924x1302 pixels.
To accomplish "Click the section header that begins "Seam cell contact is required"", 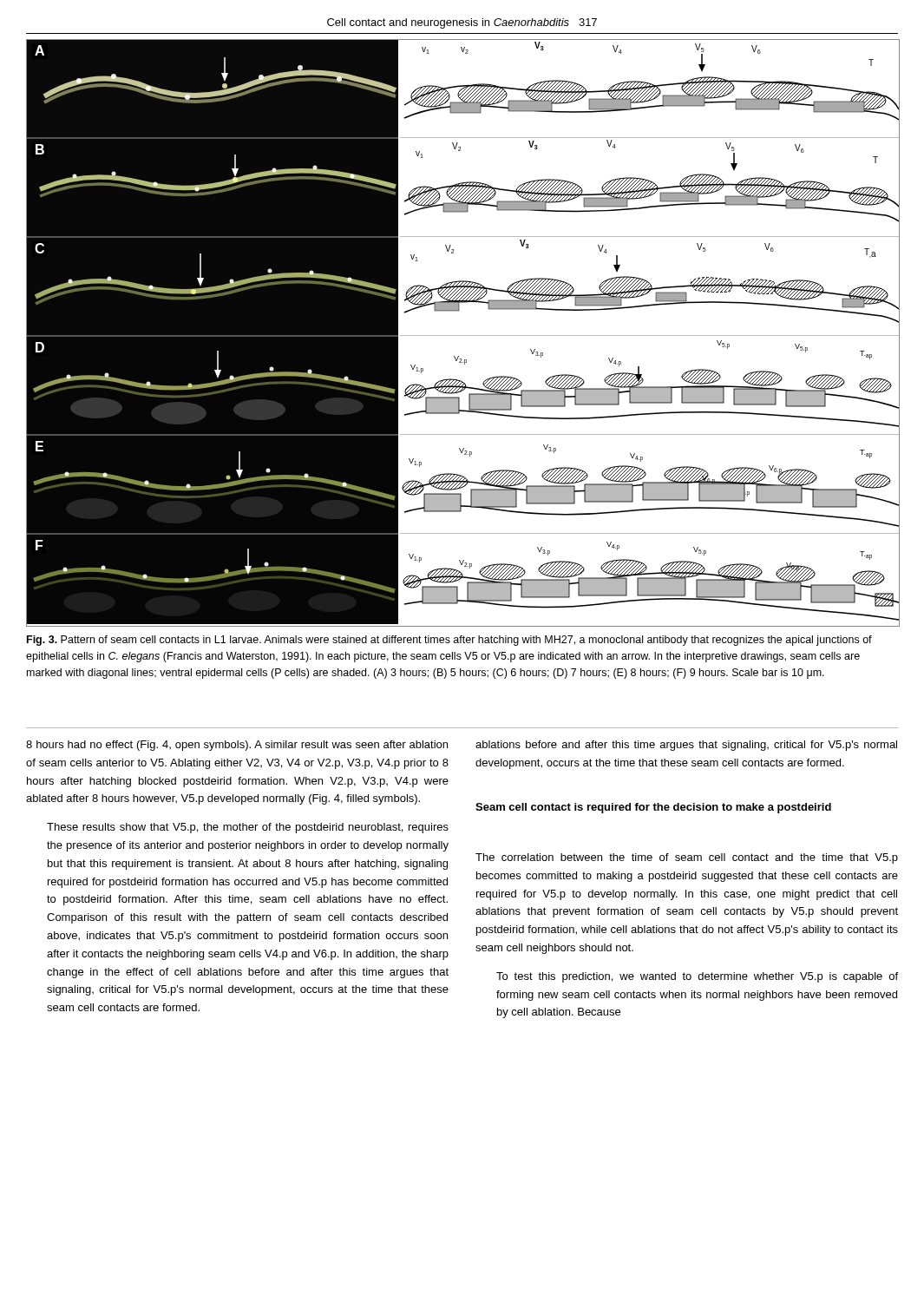I will coord(653,807).
